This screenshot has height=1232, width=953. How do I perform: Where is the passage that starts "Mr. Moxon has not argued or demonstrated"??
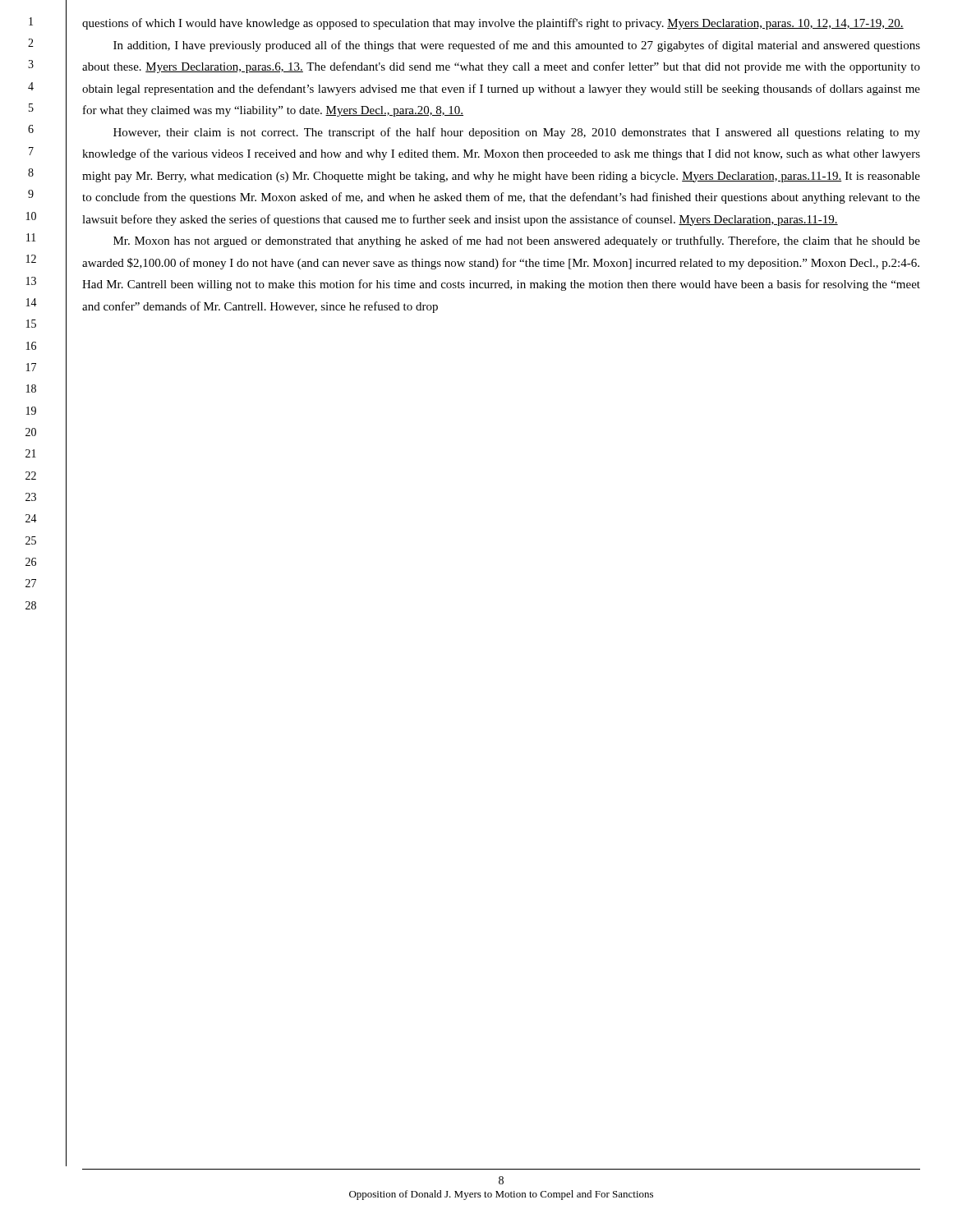tap(501, 274)
